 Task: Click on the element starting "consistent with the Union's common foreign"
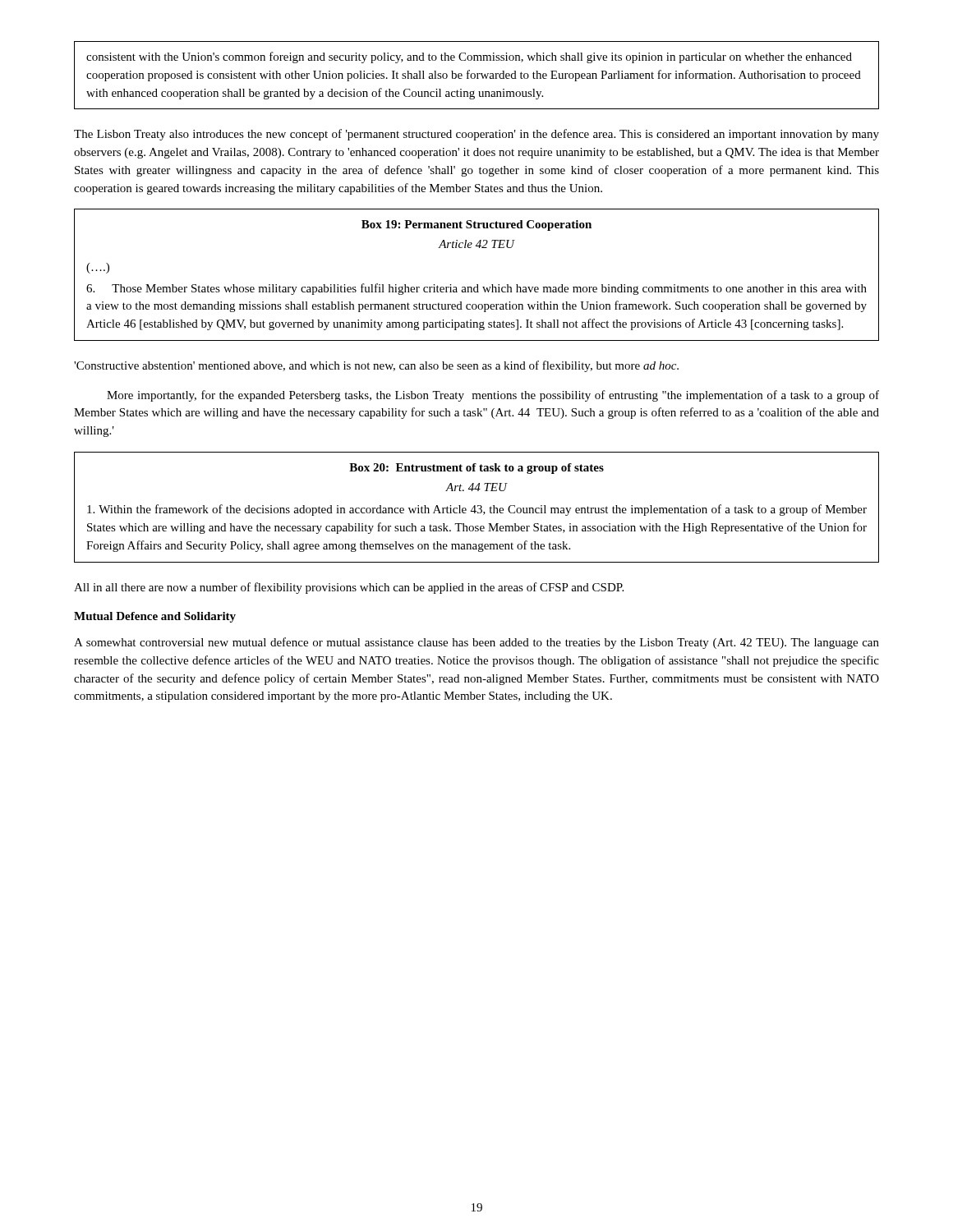(x=473, y=75)
